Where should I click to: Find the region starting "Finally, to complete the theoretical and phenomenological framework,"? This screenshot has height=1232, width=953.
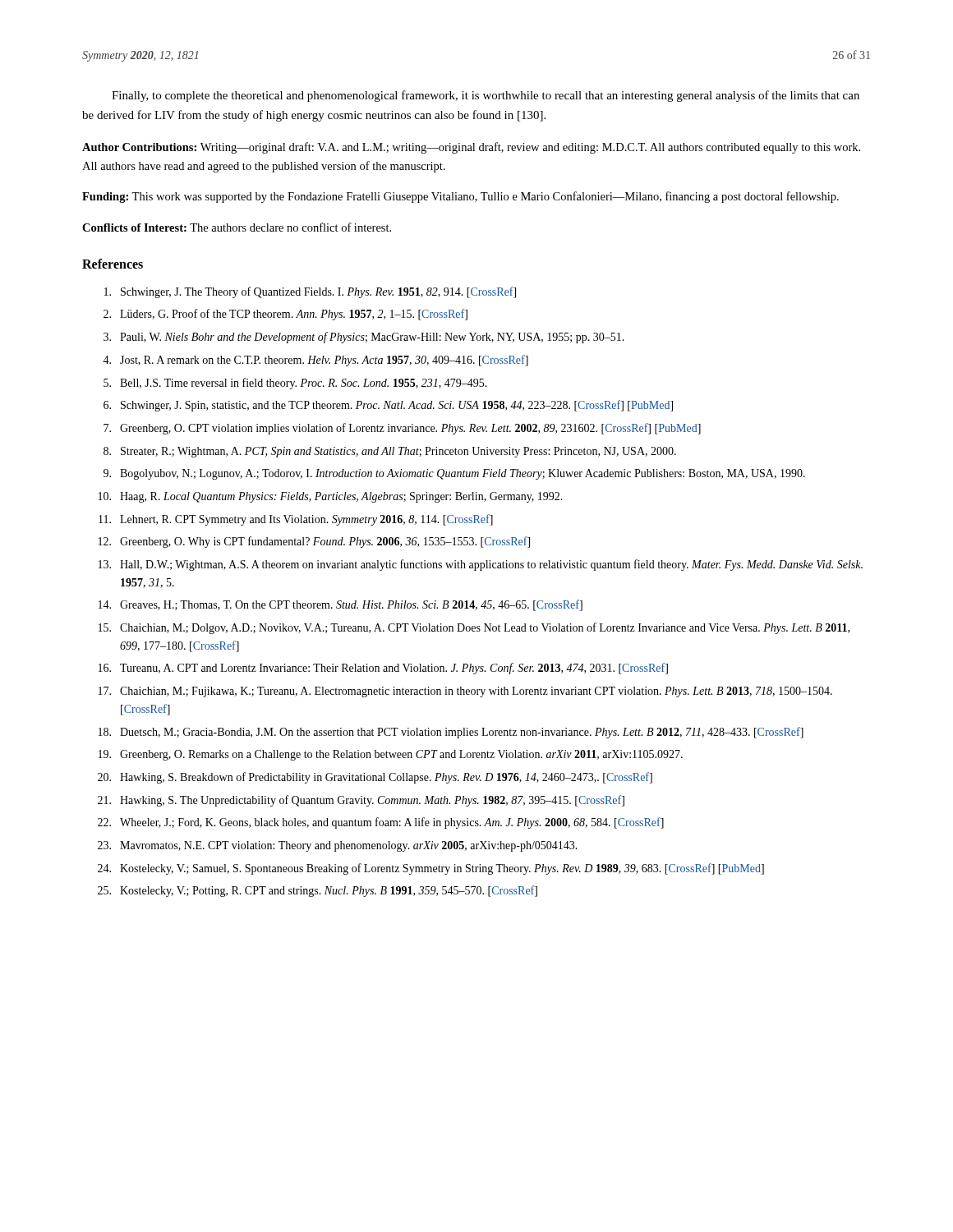tap(471, 105)
